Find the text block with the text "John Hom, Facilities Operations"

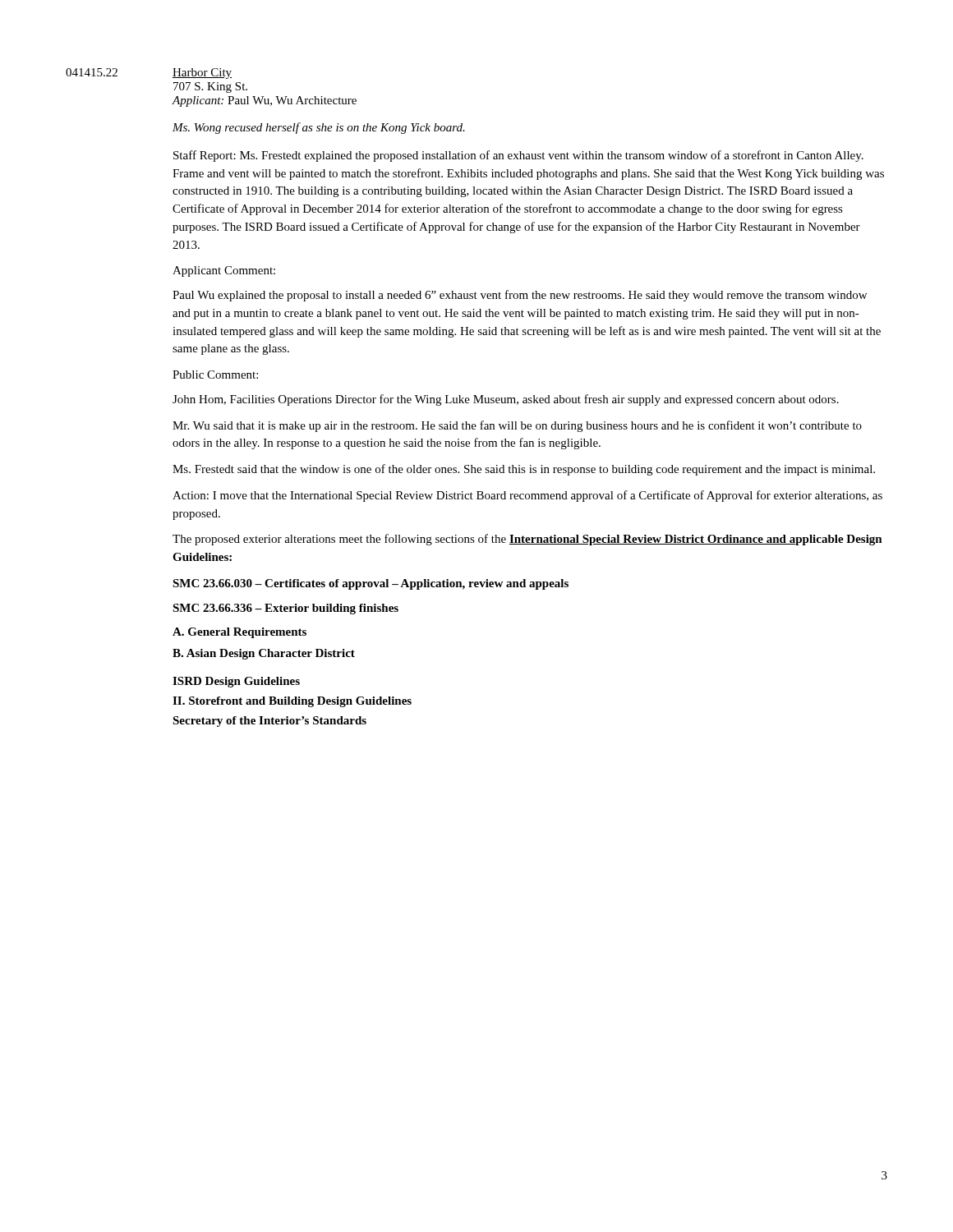[x=506, y=399]
